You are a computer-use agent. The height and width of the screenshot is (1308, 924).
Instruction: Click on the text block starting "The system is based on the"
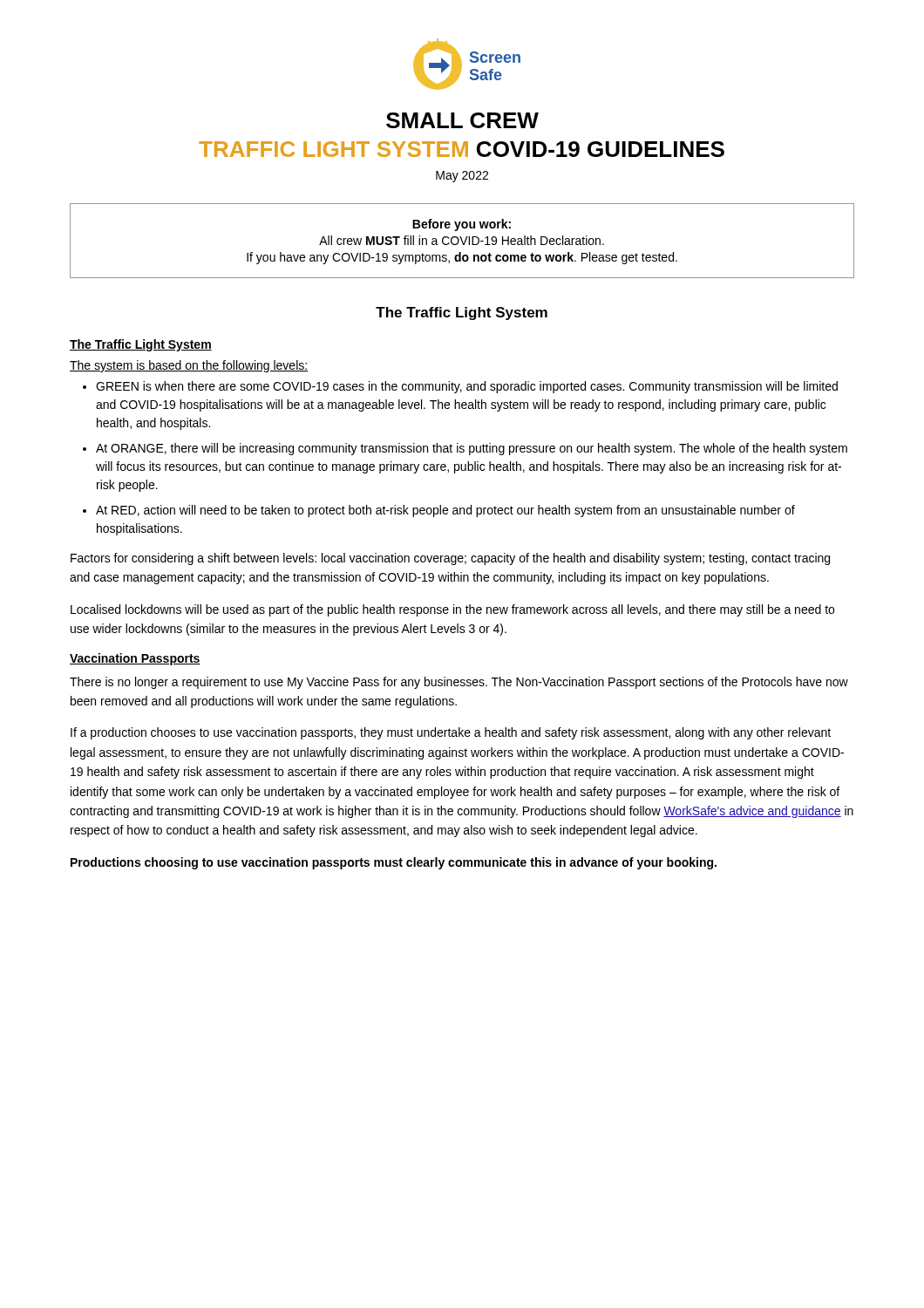189,365
